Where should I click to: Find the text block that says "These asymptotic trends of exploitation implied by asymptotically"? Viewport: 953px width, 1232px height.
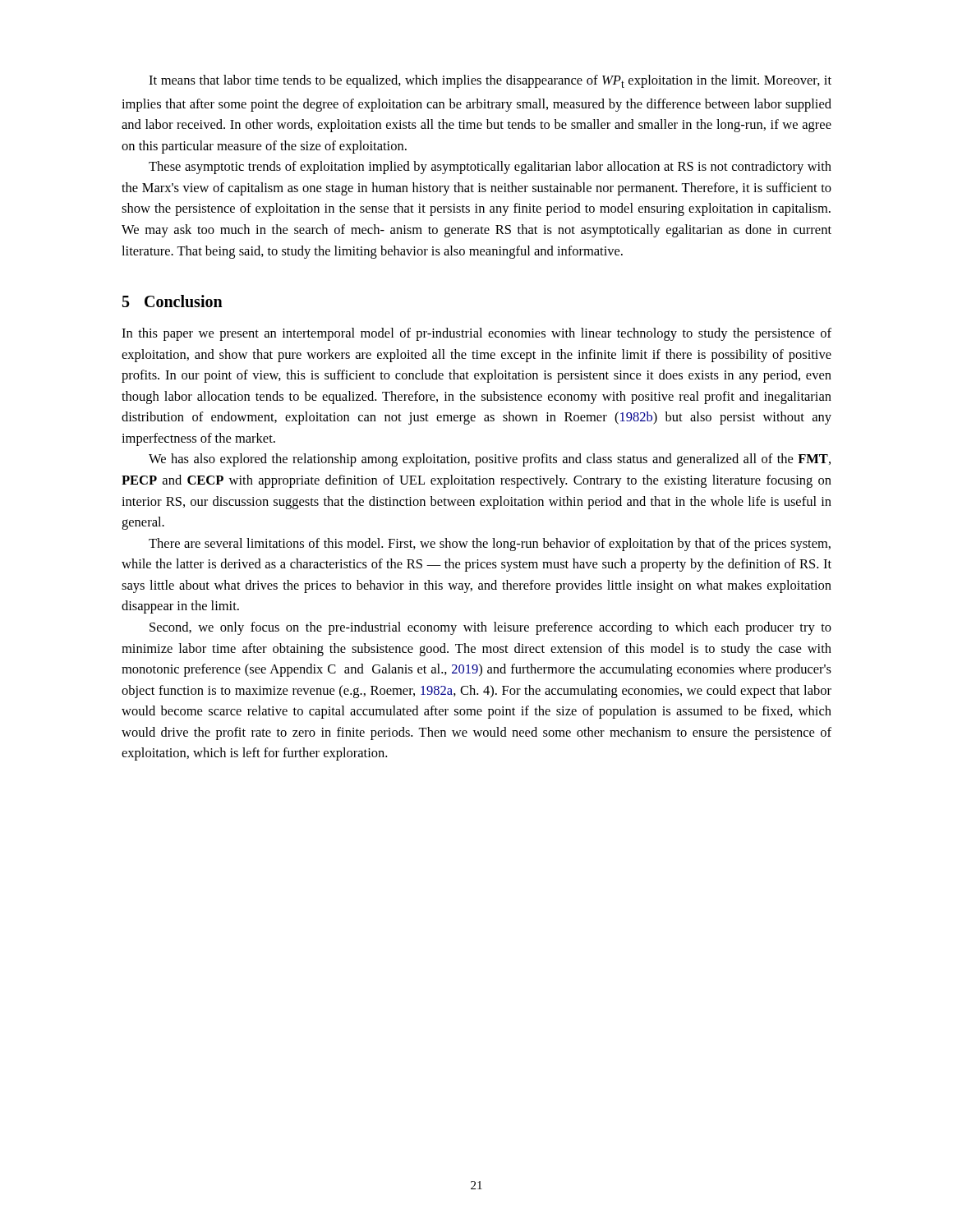point(476,209)
